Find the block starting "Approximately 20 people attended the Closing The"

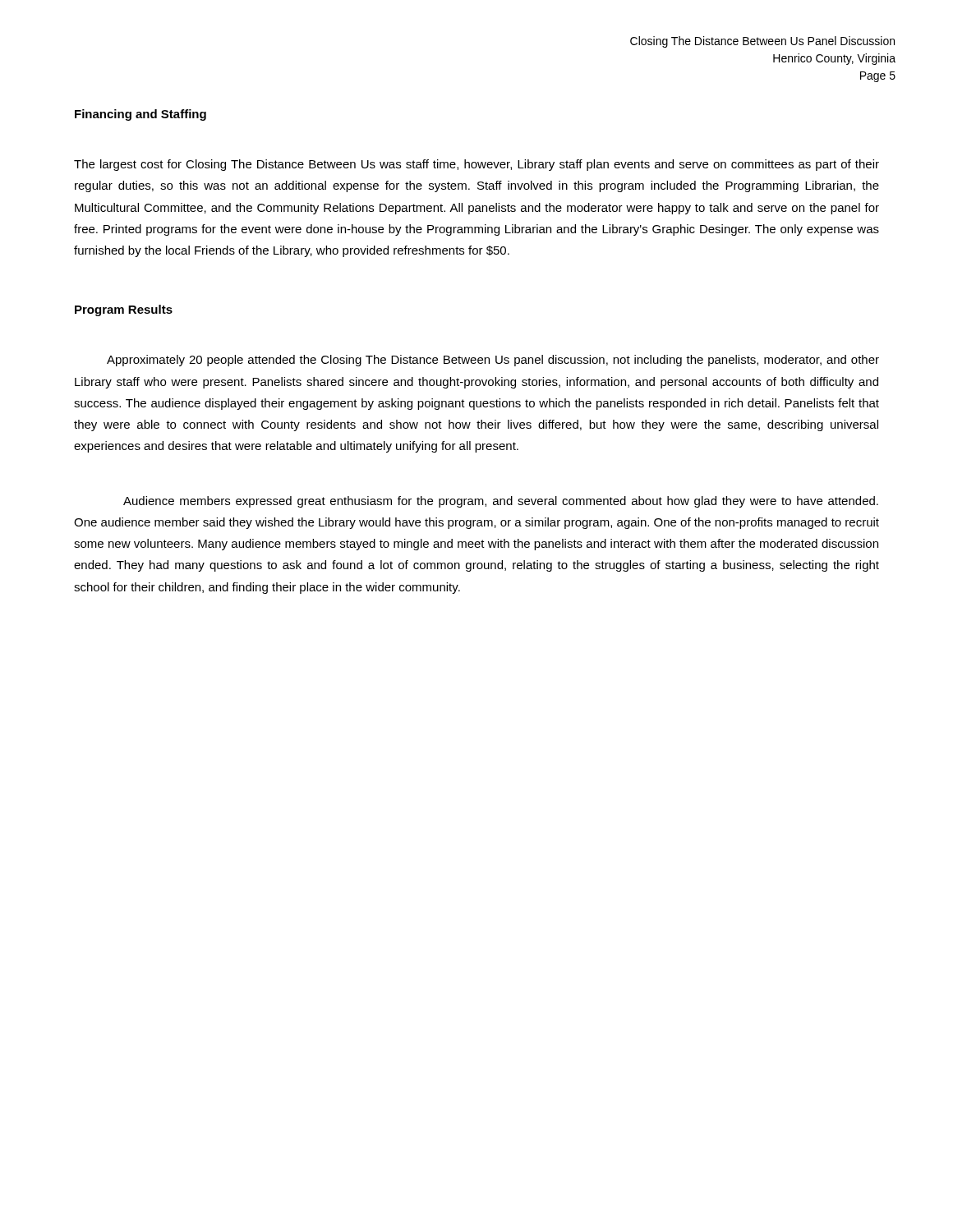coord(476,403)
